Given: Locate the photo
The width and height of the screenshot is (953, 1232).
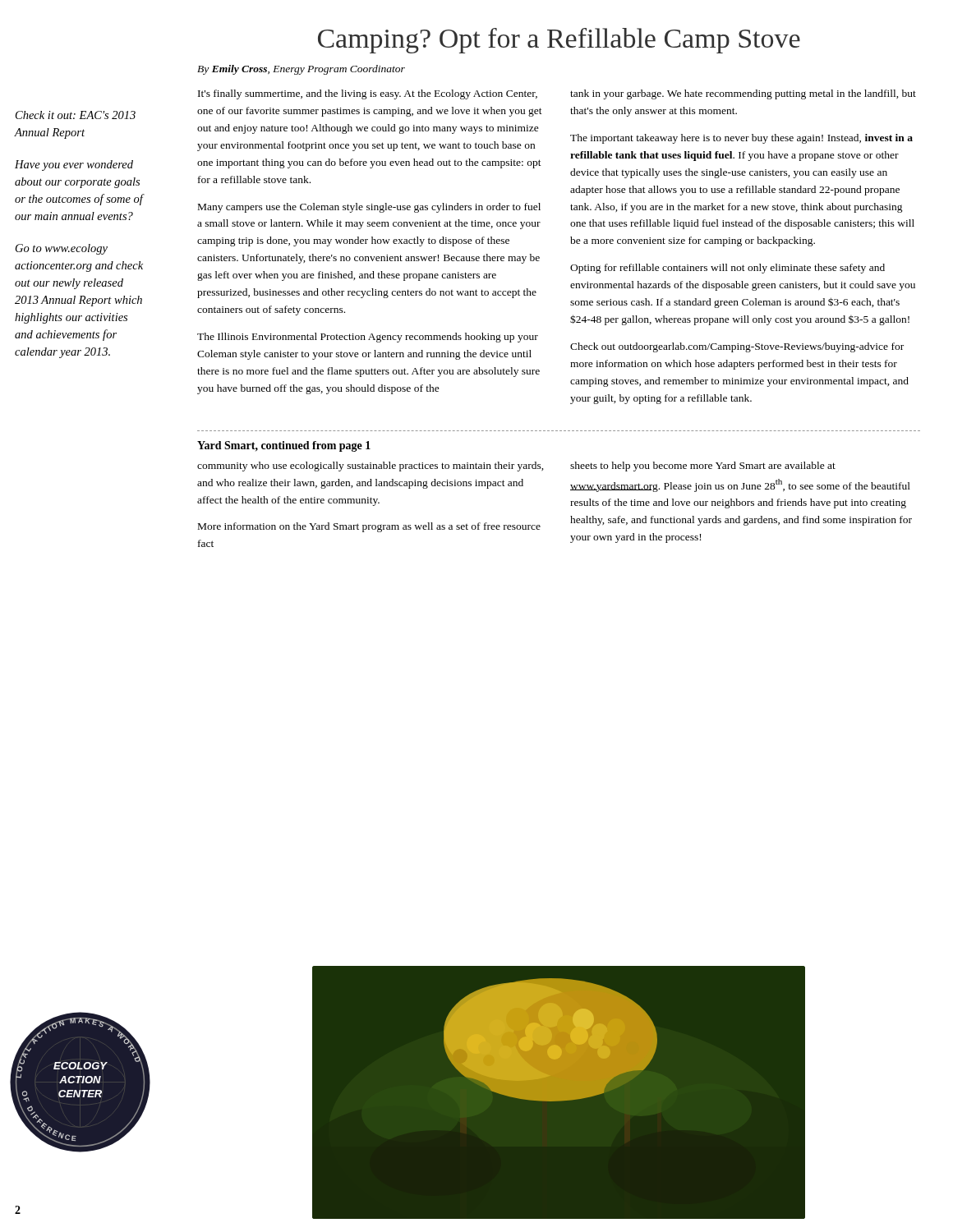Looking at the screenshot, I should 559,1092.
